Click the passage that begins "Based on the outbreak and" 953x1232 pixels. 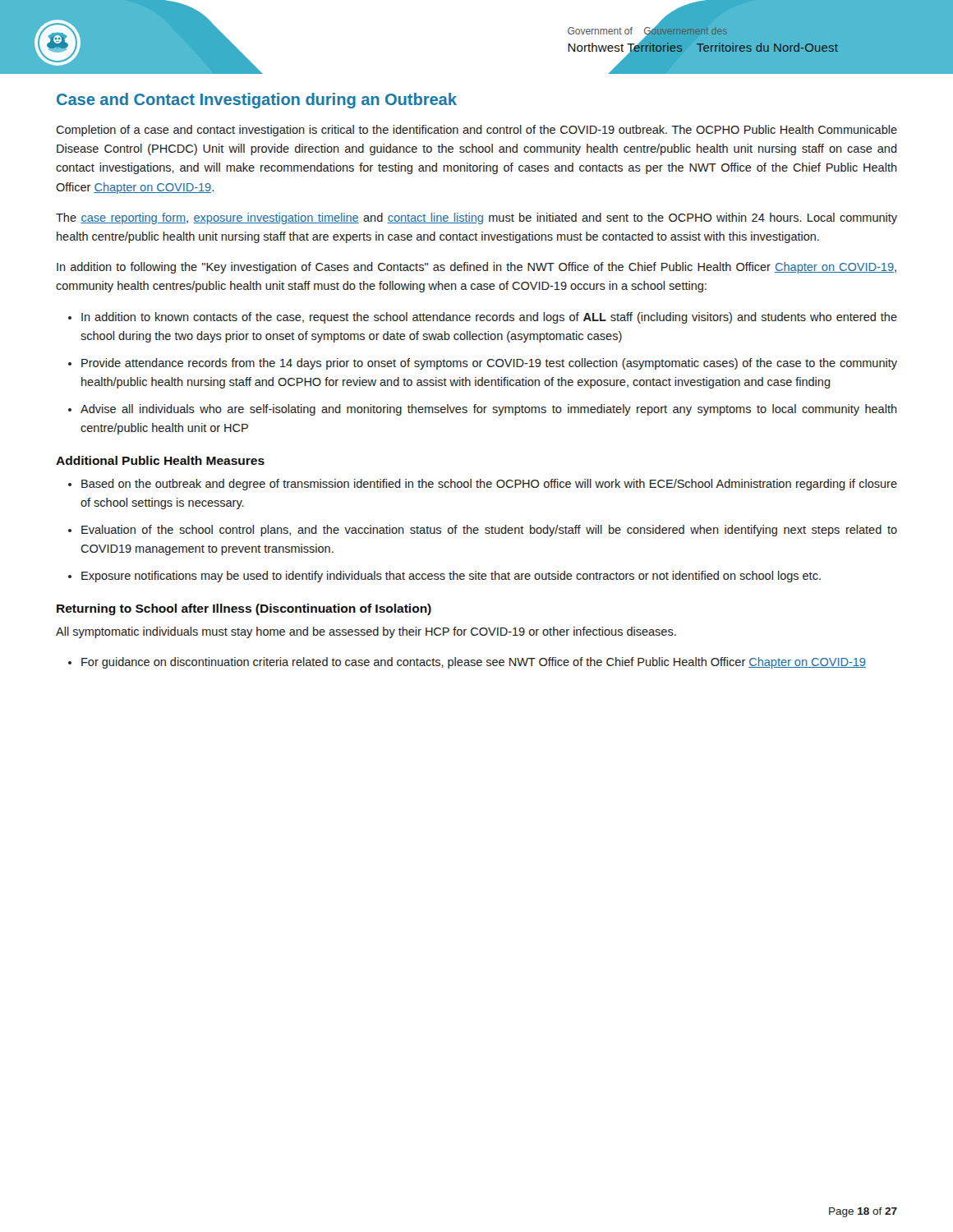[x=489, y=493]
